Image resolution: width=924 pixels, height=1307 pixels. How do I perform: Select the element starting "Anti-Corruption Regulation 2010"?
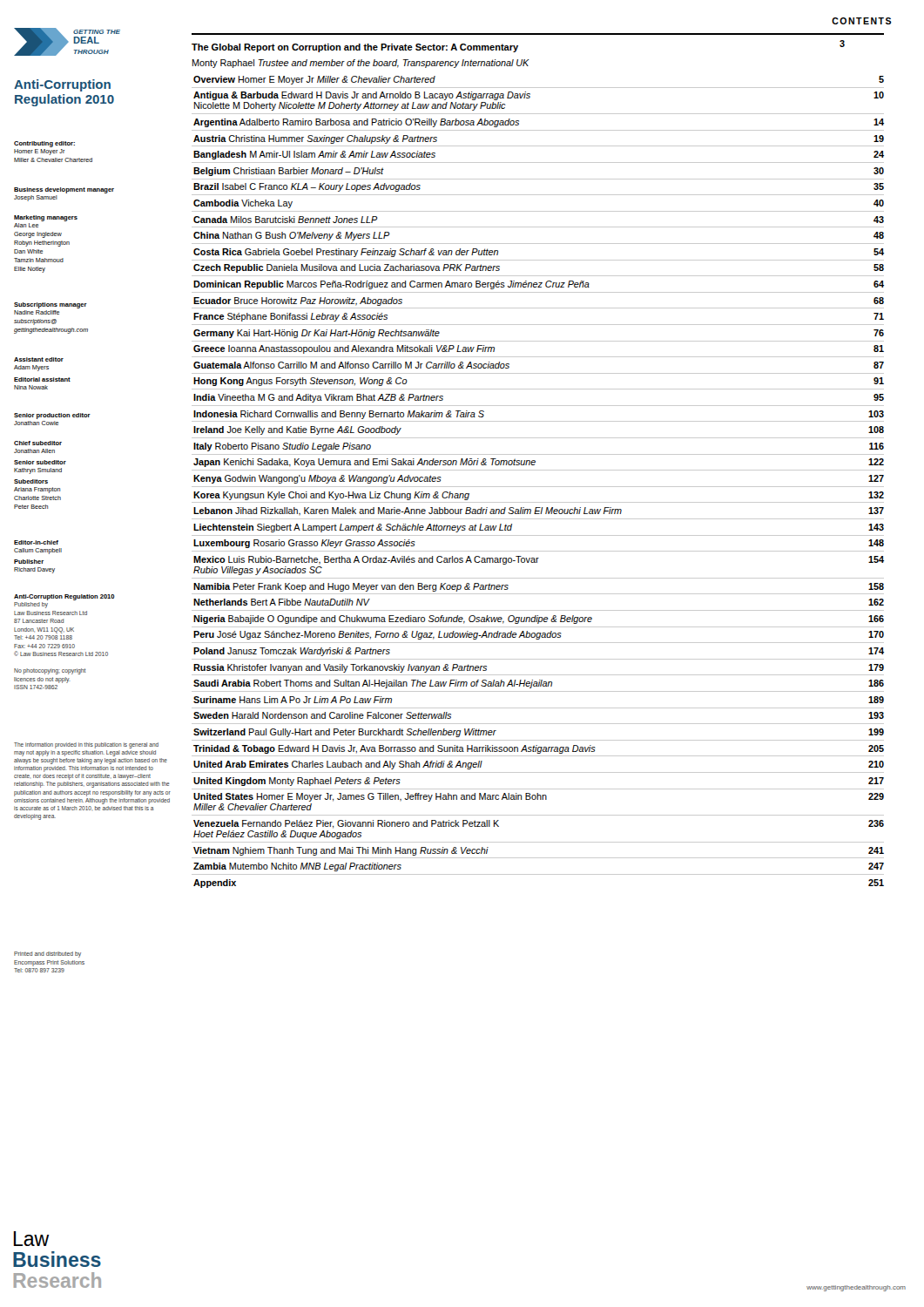(92, 642)
